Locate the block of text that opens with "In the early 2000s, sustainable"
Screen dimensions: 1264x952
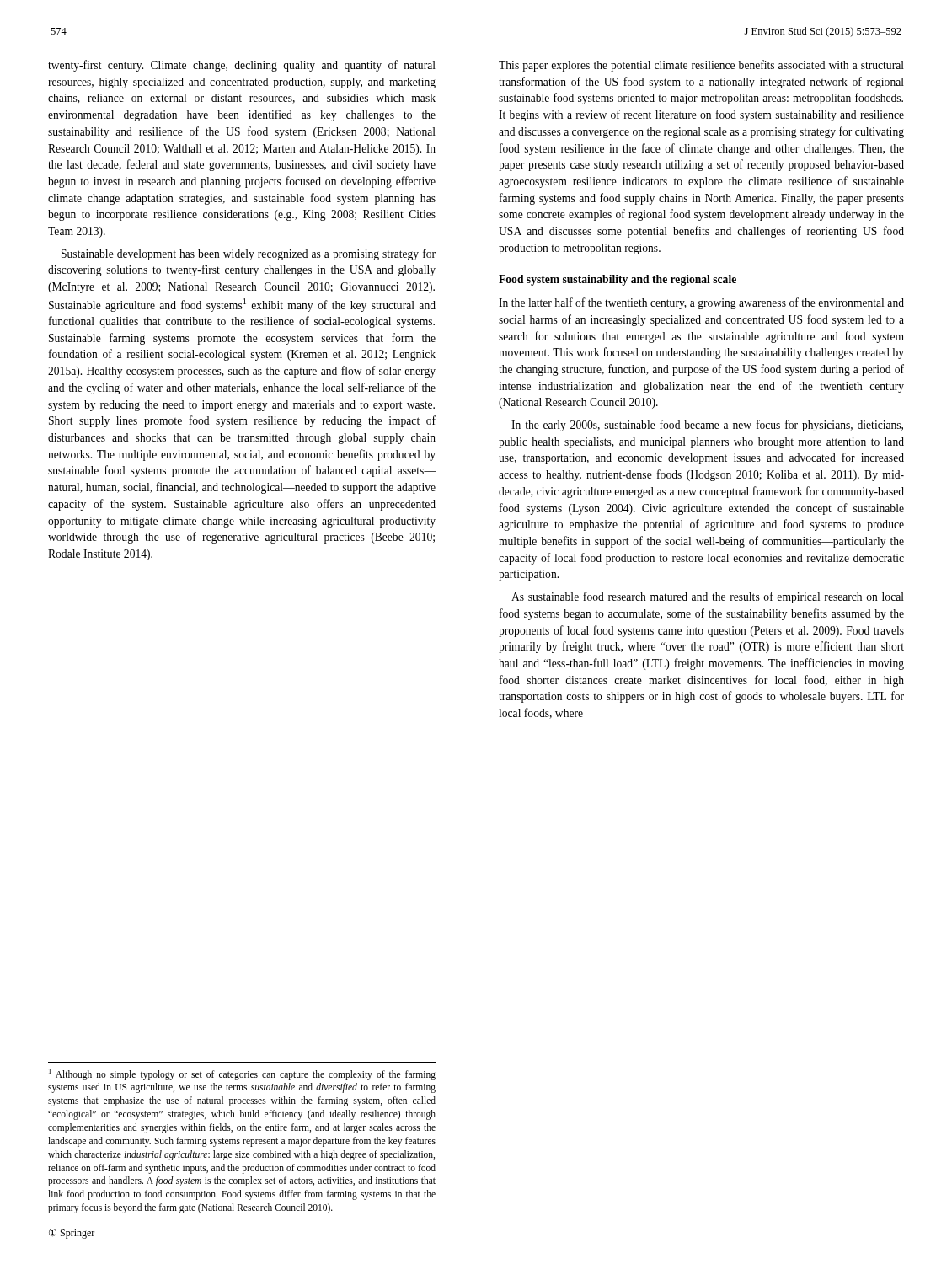[701, 500]
